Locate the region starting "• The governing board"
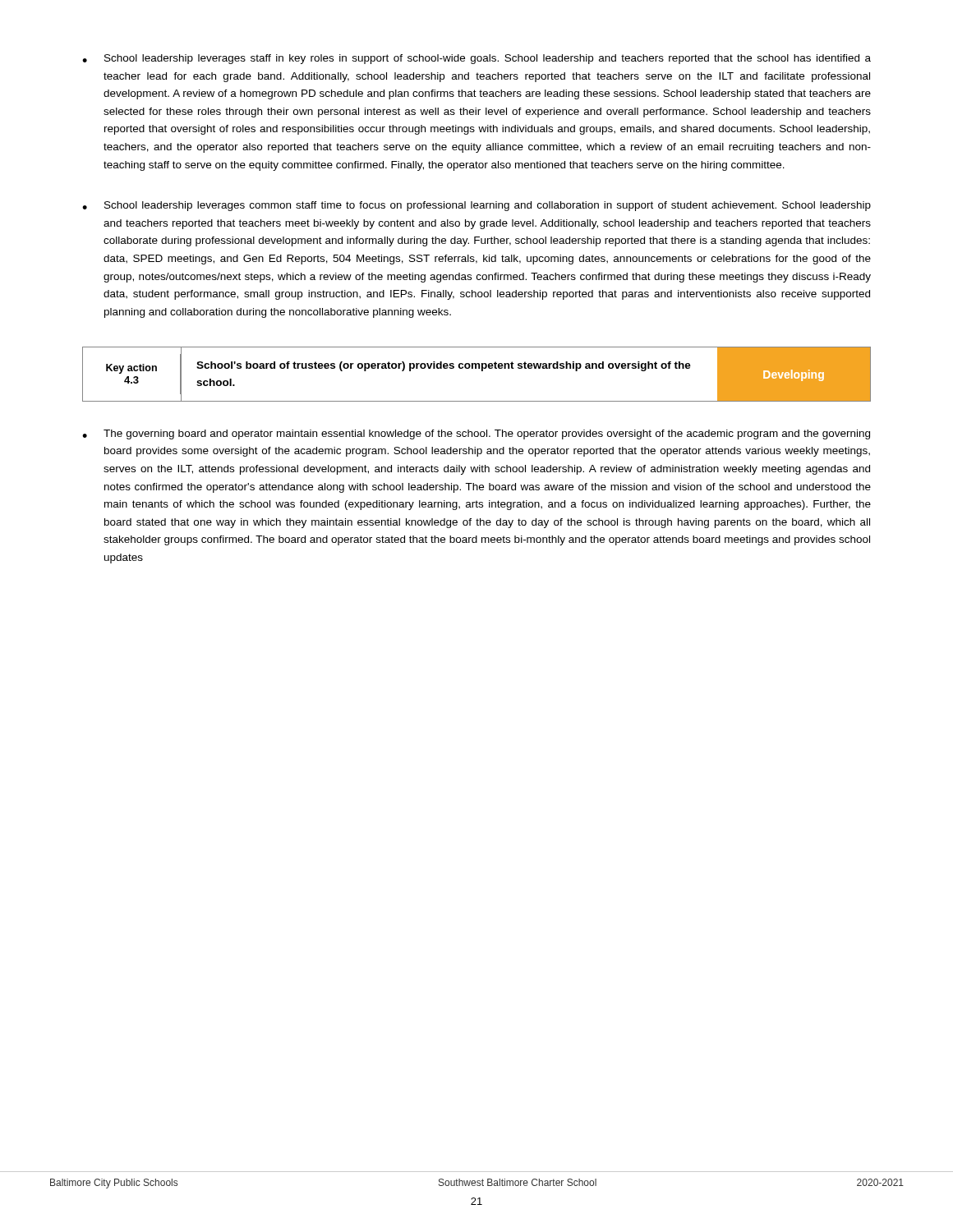This screenshot has height=1232, width=953. point(476,495)
